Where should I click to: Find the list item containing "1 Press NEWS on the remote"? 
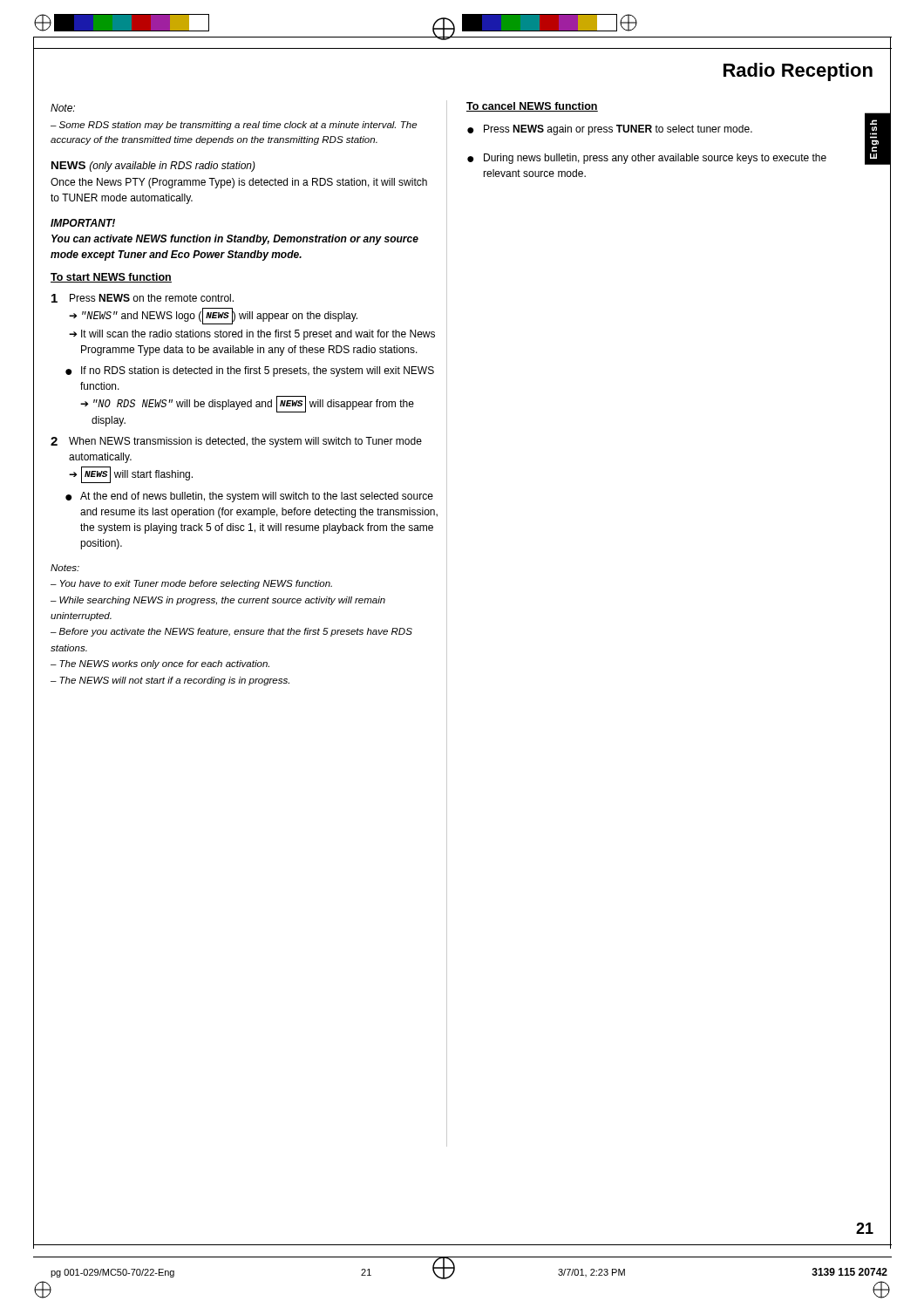(x=244, y=325)
